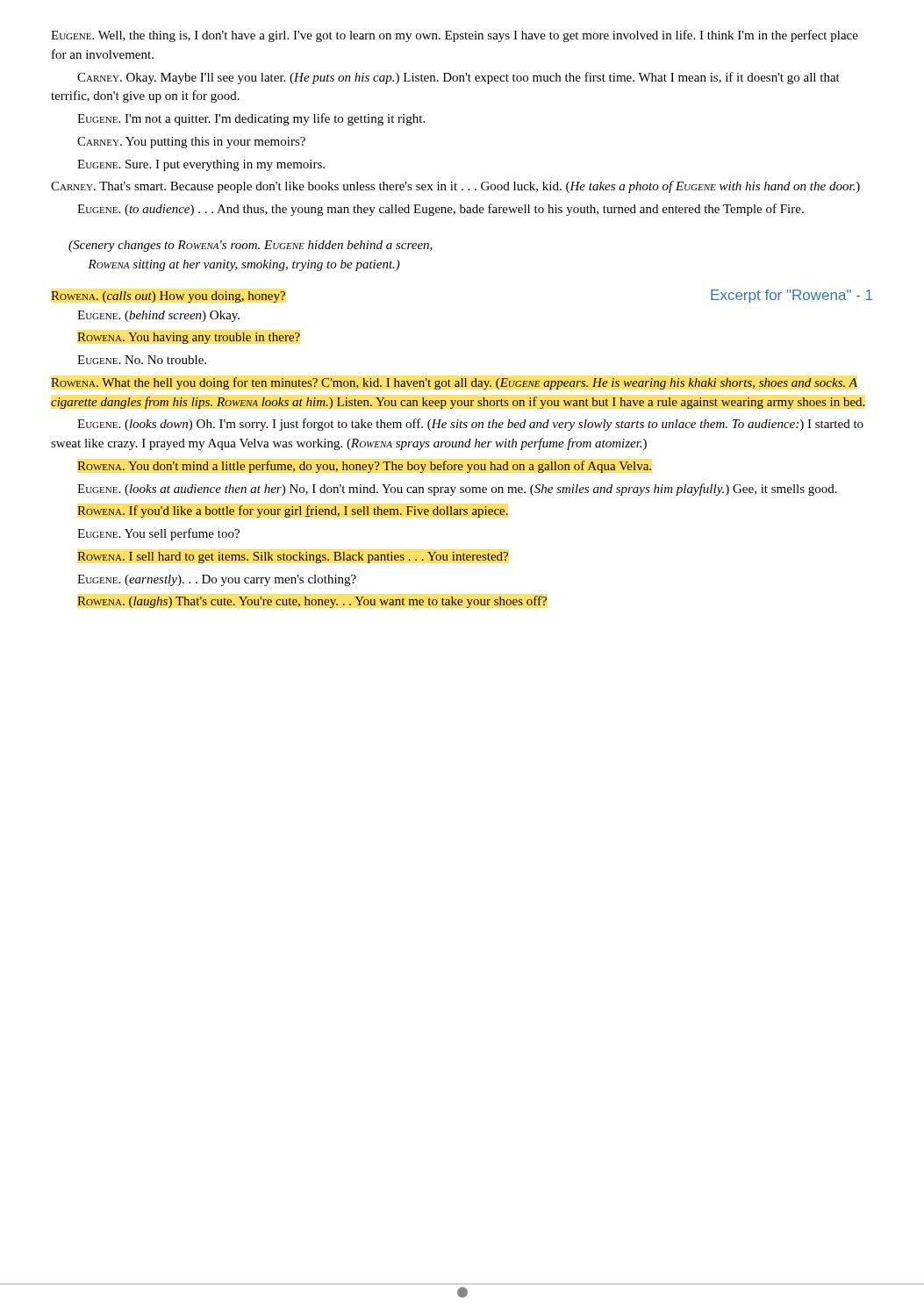Find the text block that says "Rowena. I sell hard"
The image size is (924, 1316).
(293, 556)
